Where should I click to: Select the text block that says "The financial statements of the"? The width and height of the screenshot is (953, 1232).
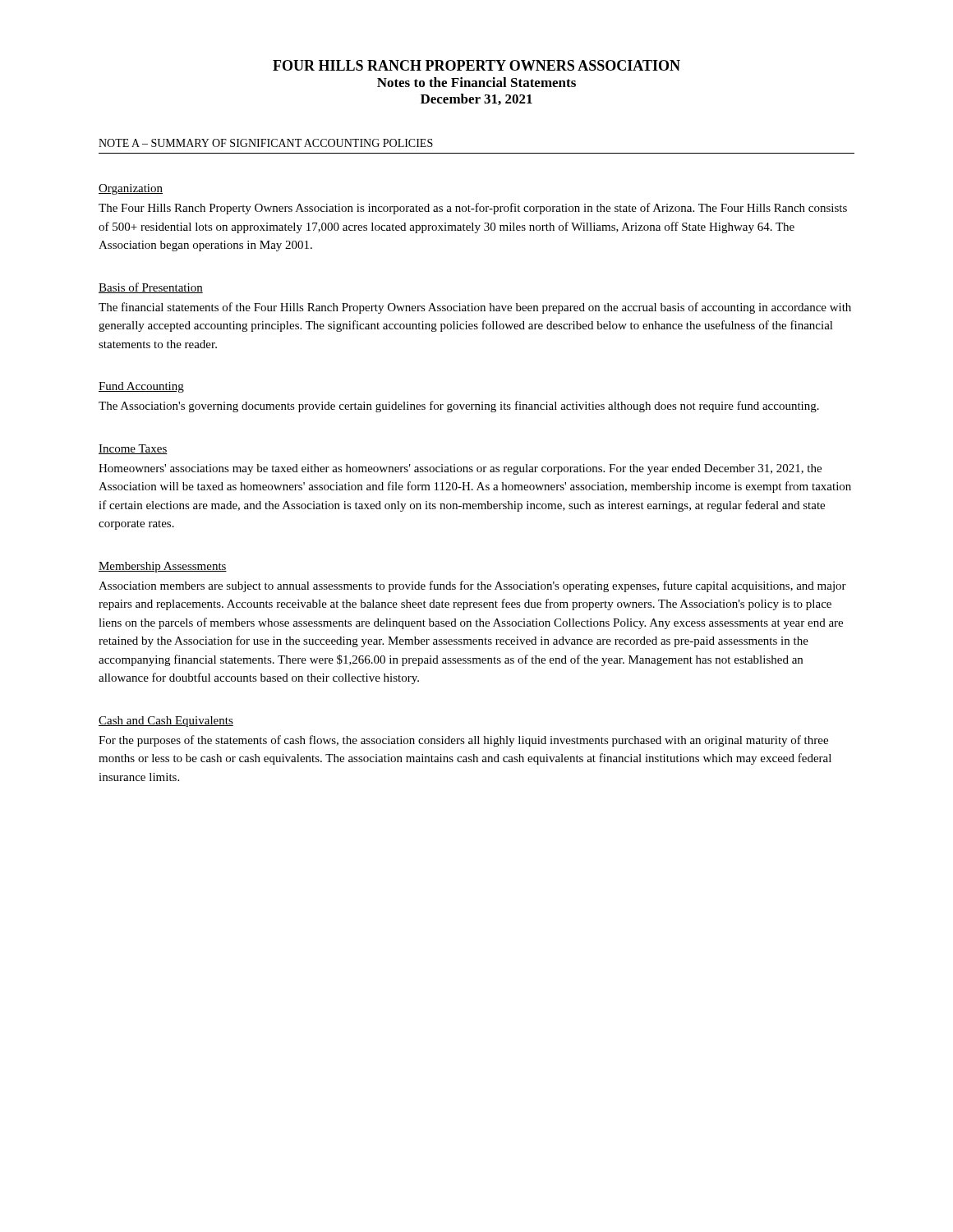(475, 325)
